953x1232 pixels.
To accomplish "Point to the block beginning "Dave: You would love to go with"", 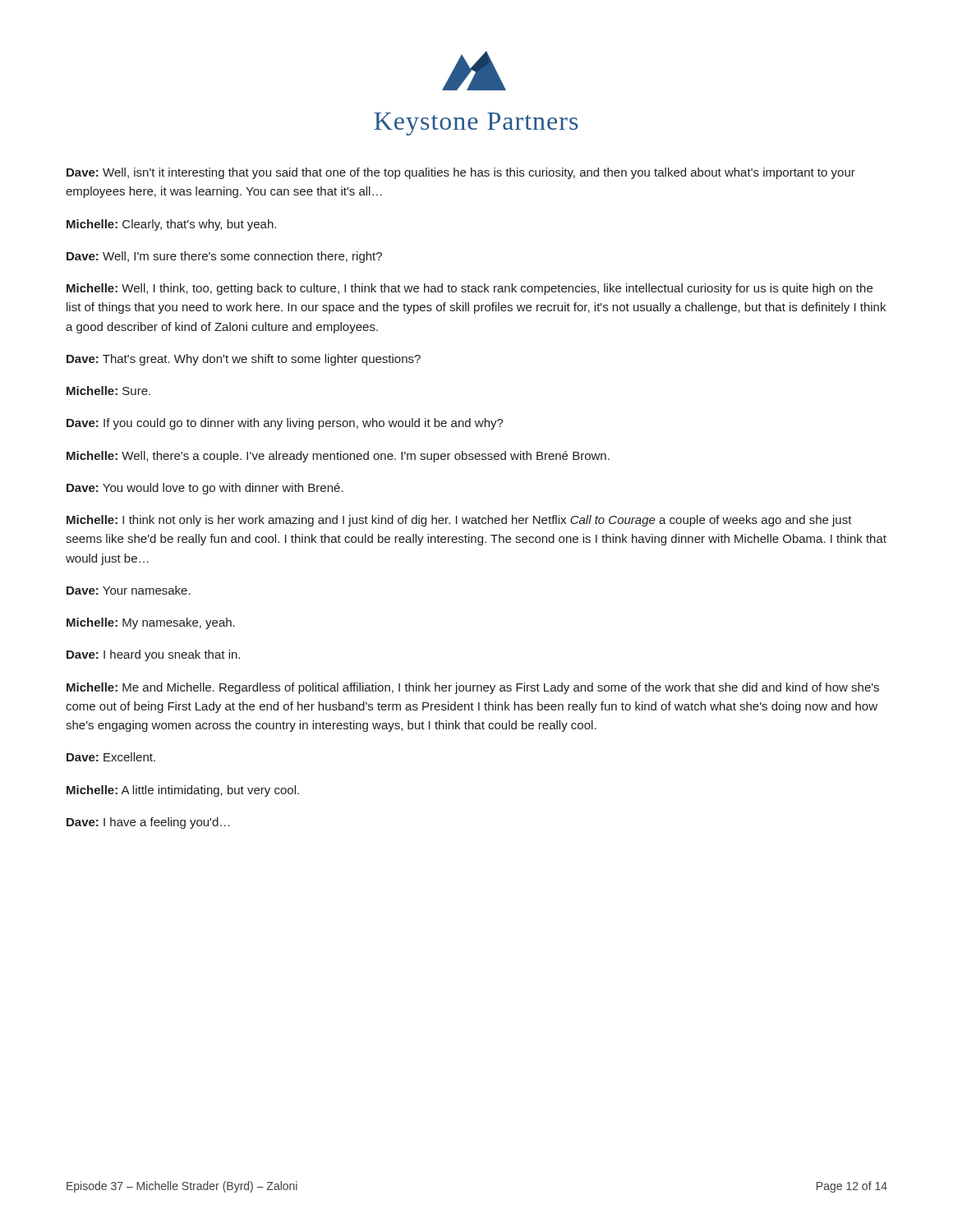I will [205, 487].
